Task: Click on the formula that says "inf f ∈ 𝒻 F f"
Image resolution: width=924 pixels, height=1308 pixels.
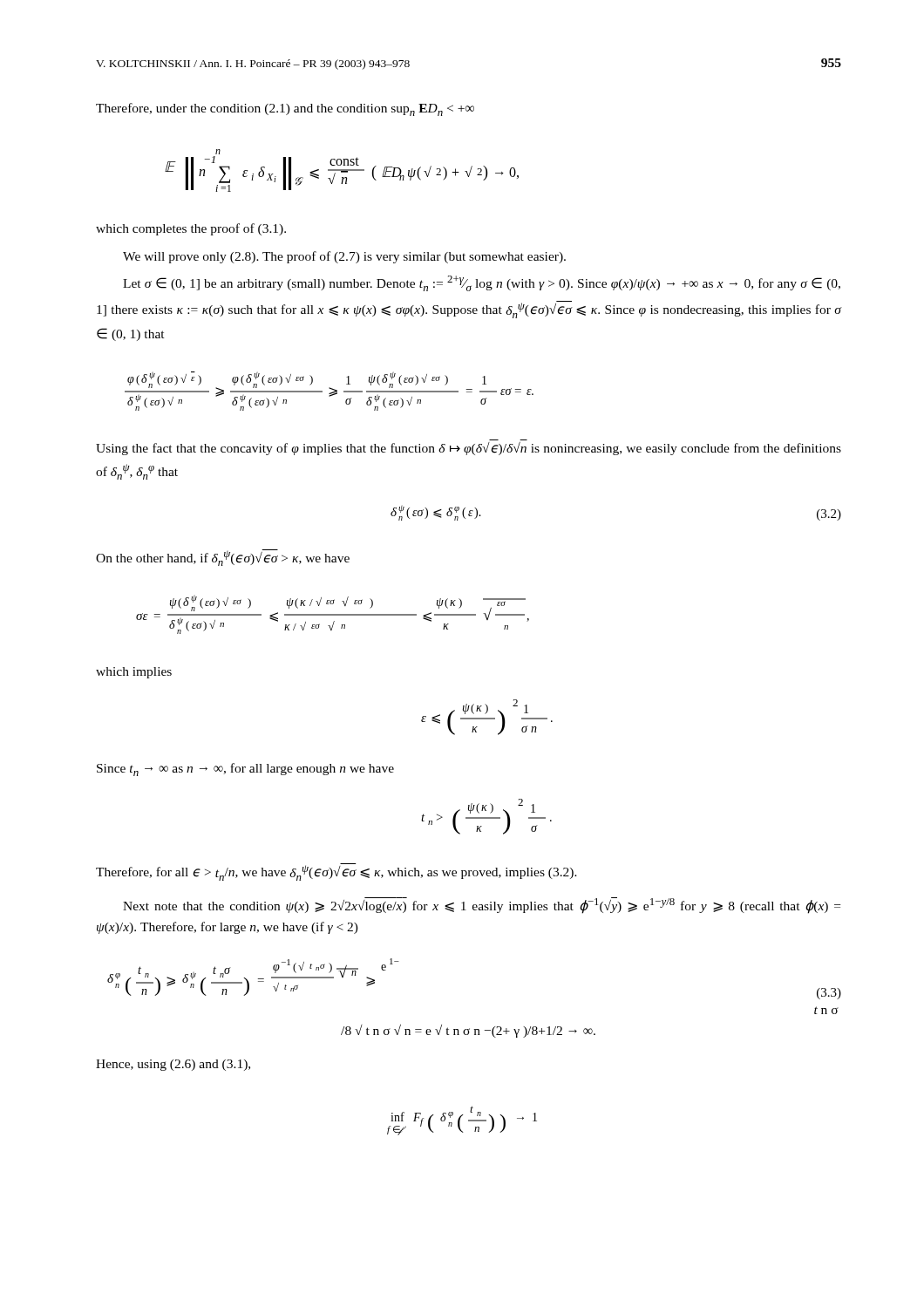Action: pos(469,1110)
